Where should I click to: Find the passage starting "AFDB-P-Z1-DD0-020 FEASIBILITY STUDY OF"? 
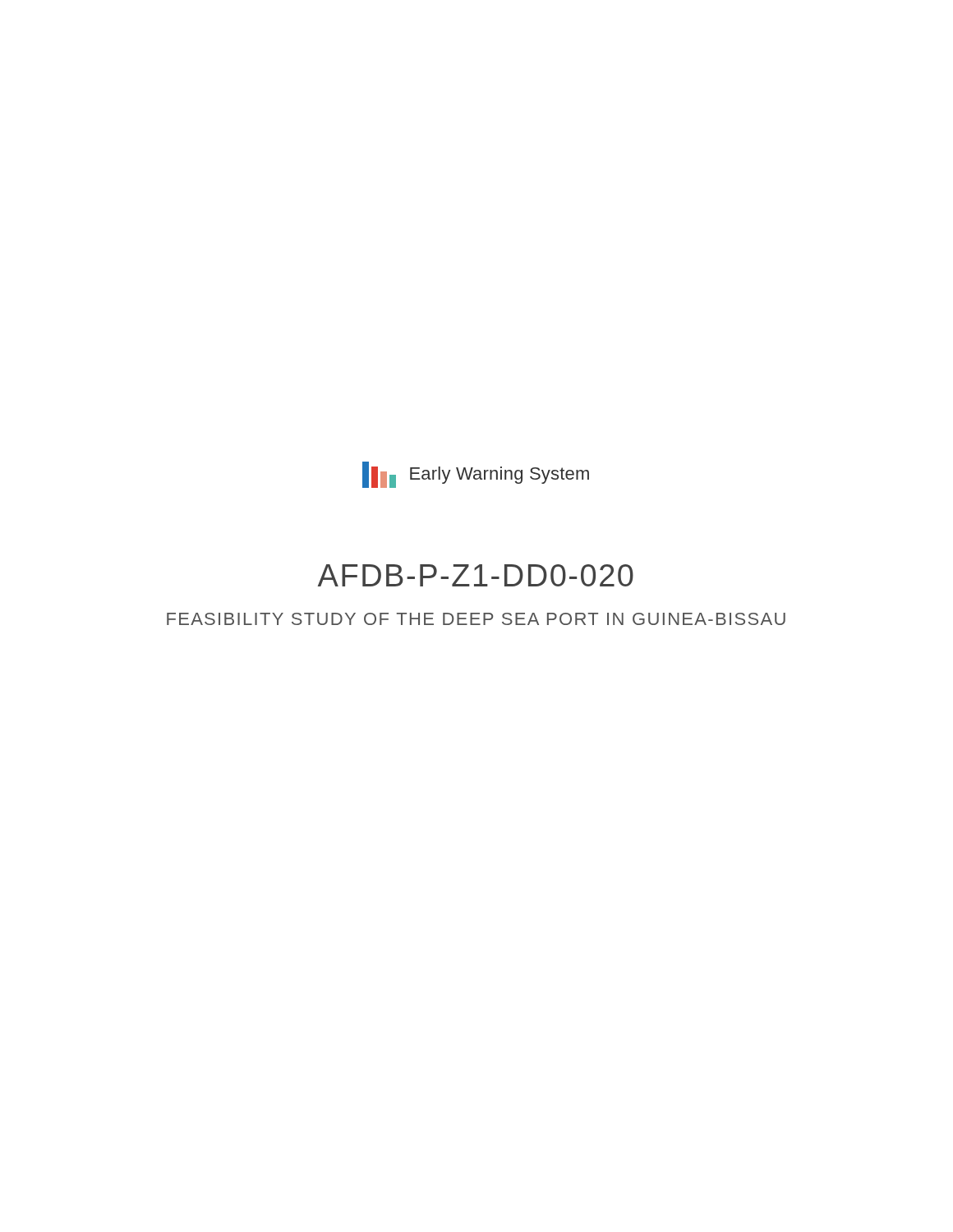point(476,594)
